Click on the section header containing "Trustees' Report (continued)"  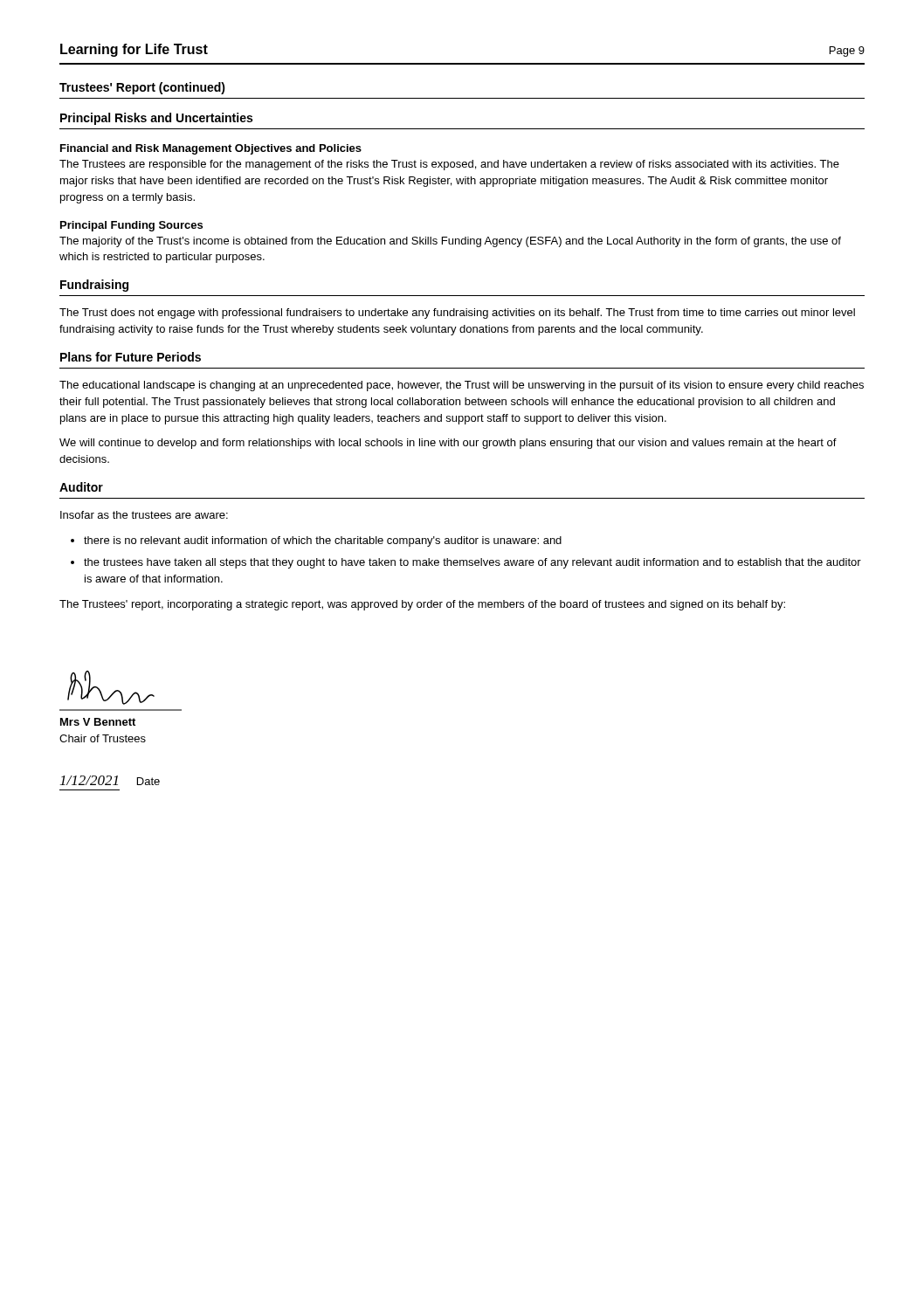462,89
